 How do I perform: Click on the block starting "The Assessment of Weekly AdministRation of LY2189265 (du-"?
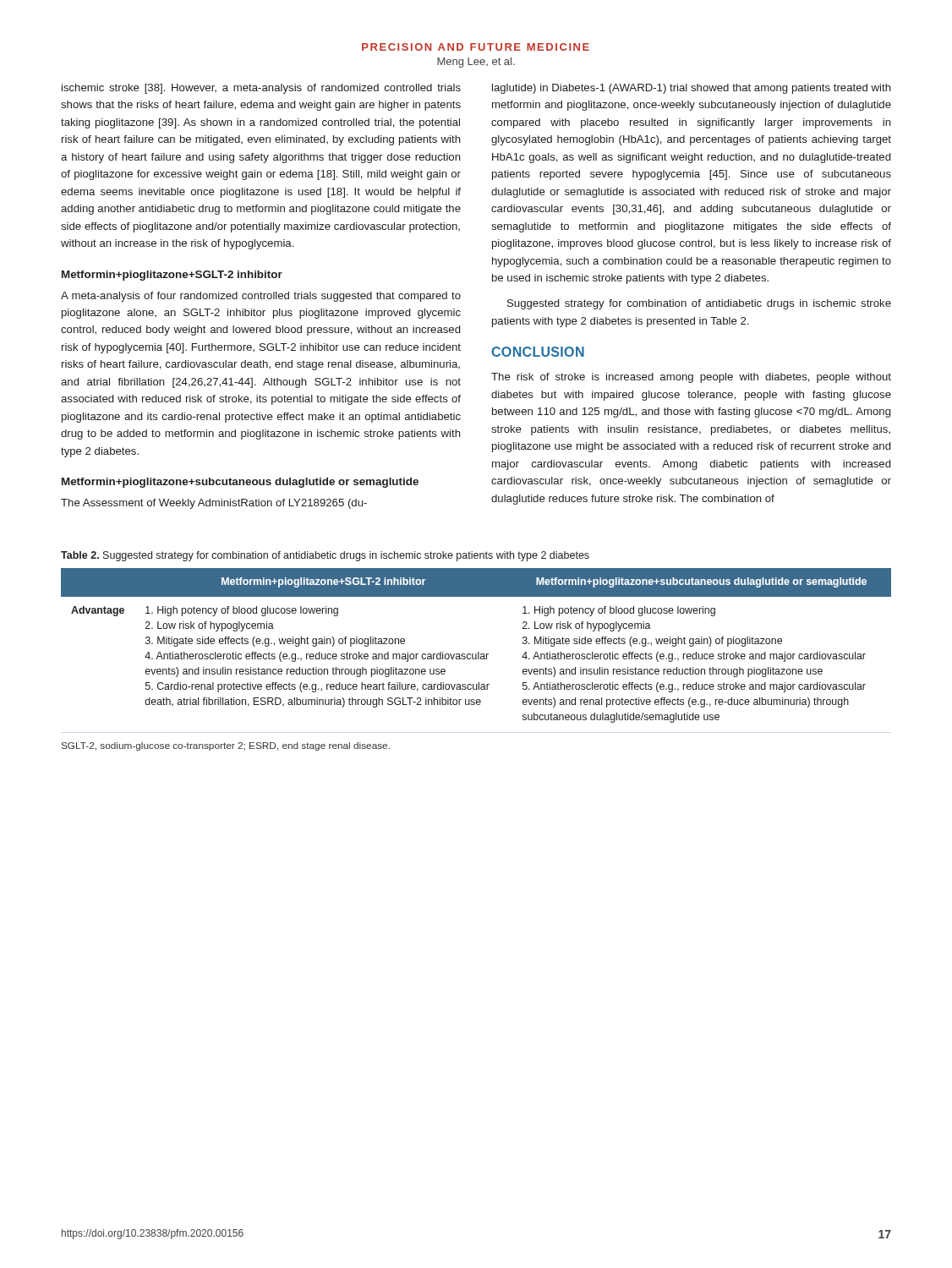point(261,503)
